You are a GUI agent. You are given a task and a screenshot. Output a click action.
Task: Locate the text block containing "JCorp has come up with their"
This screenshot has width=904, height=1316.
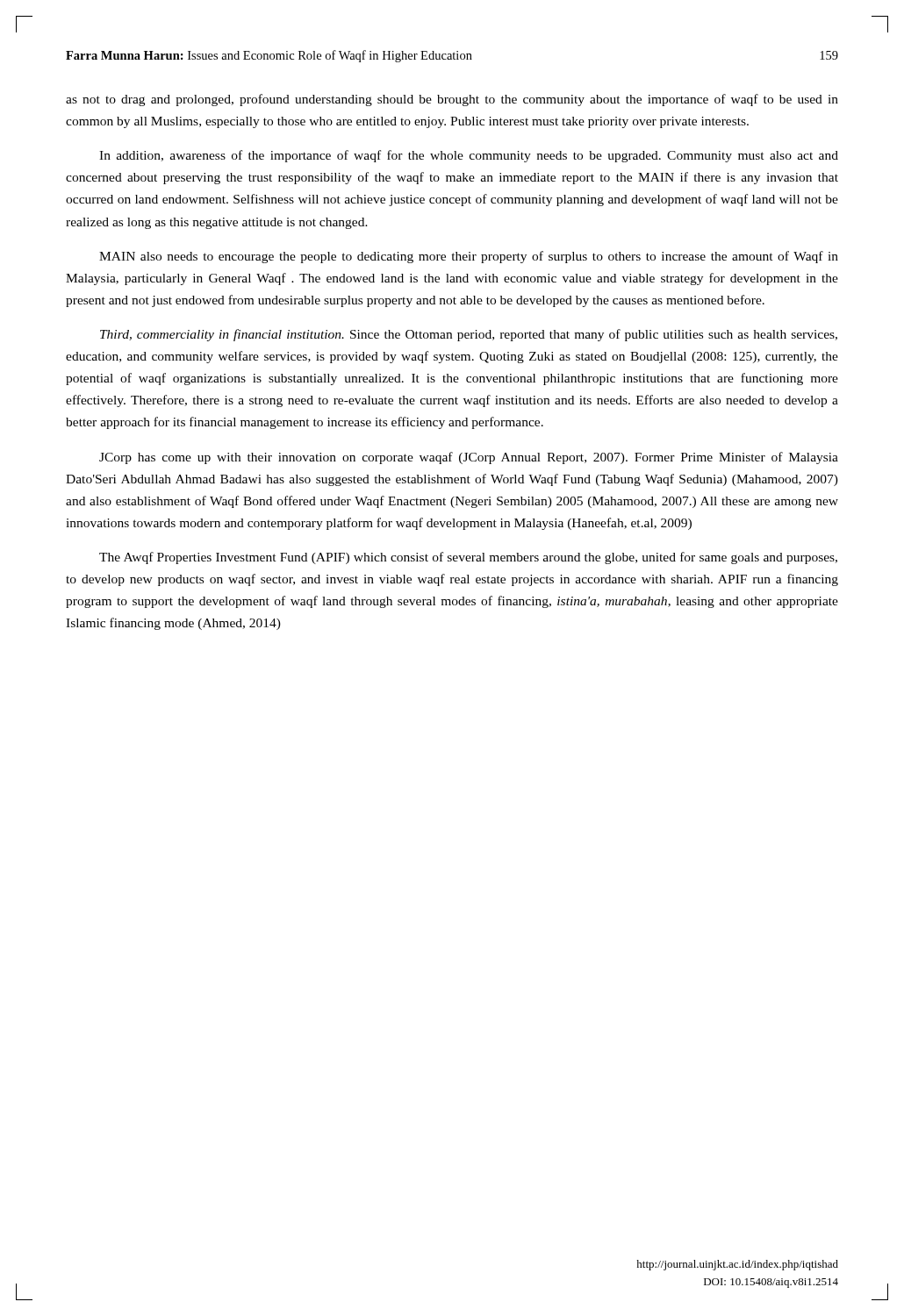(x=452, y=489)
